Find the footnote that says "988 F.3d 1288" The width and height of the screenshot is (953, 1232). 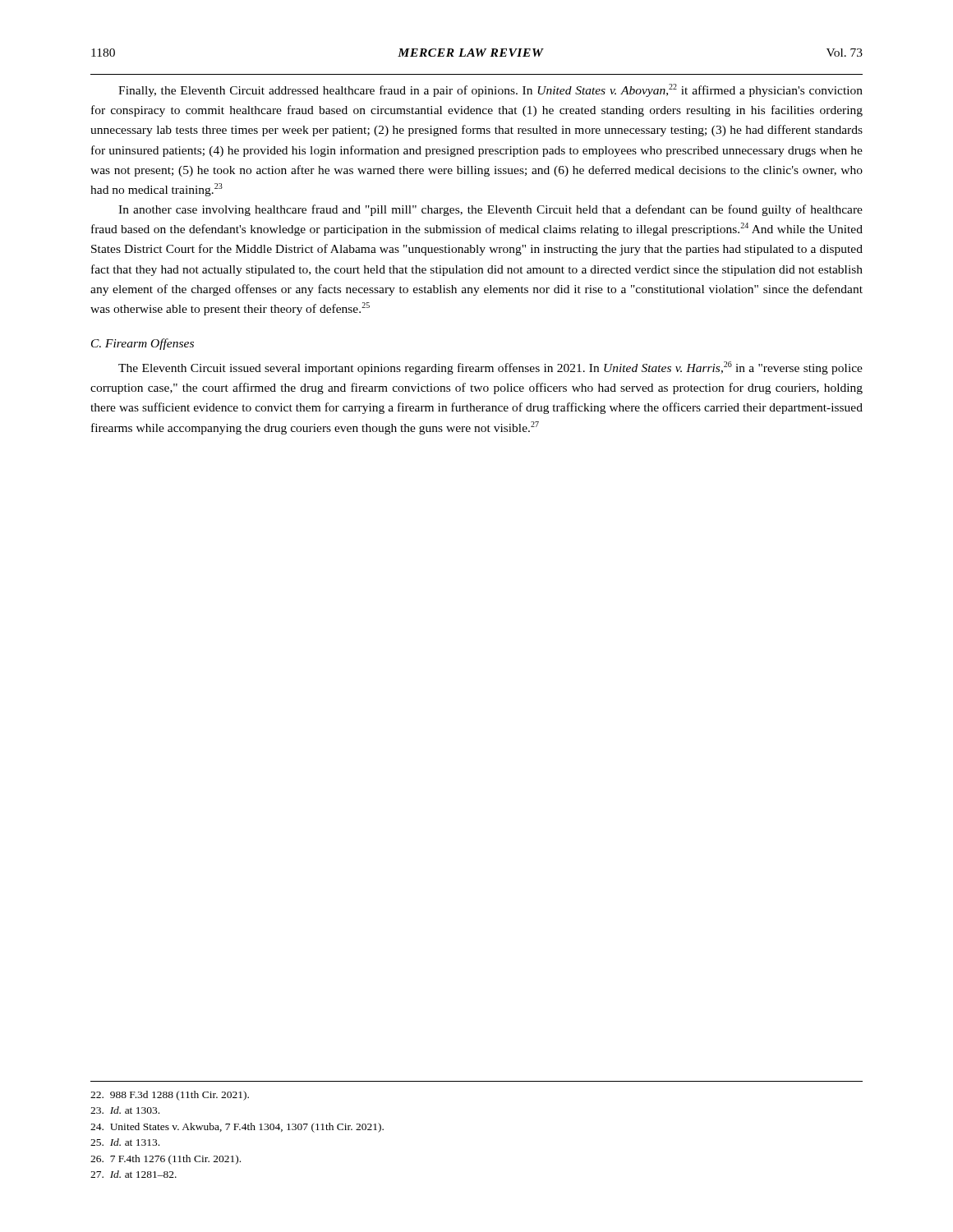pos(170,1094)
